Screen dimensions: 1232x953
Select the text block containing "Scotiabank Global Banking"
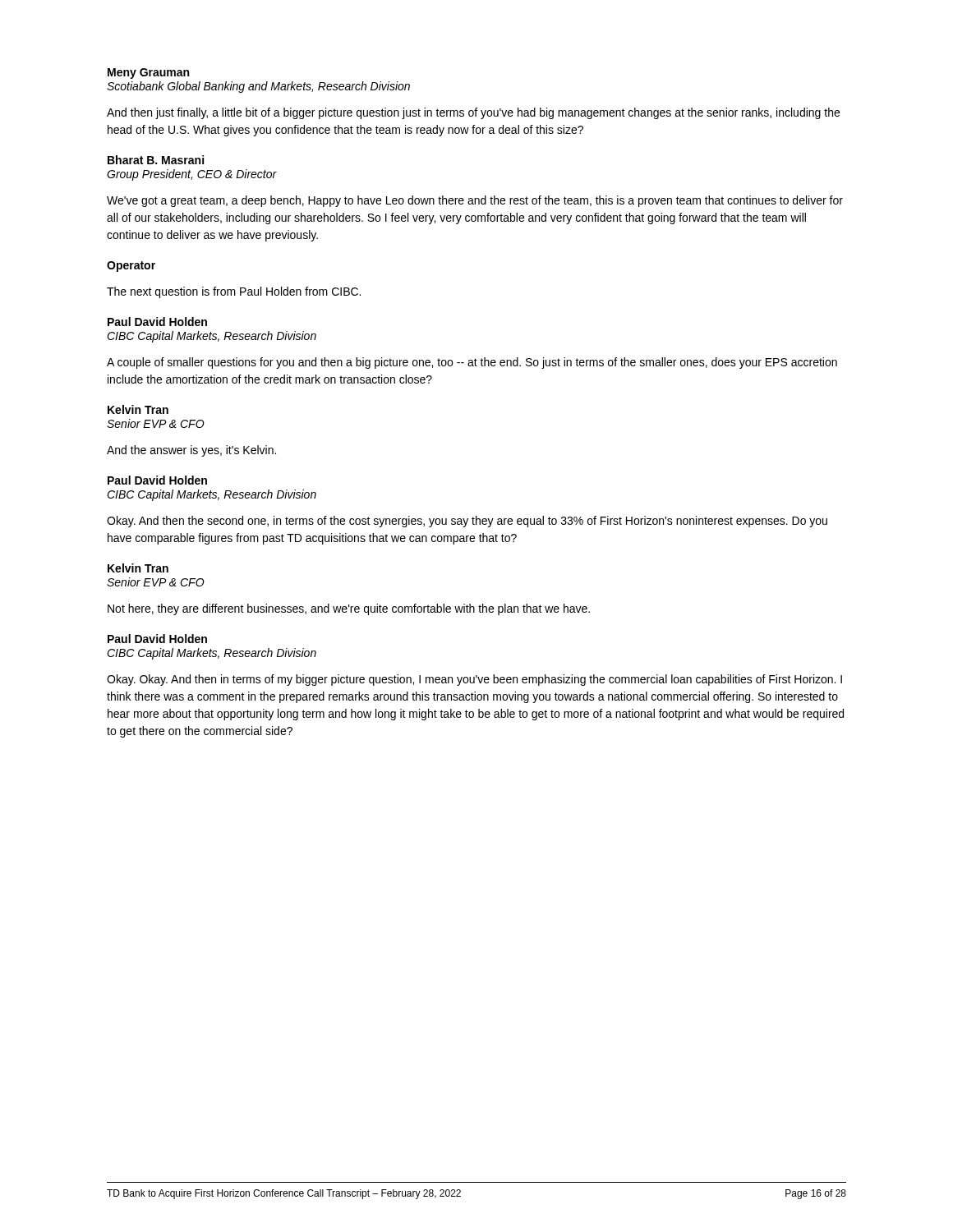pos(259,86)
